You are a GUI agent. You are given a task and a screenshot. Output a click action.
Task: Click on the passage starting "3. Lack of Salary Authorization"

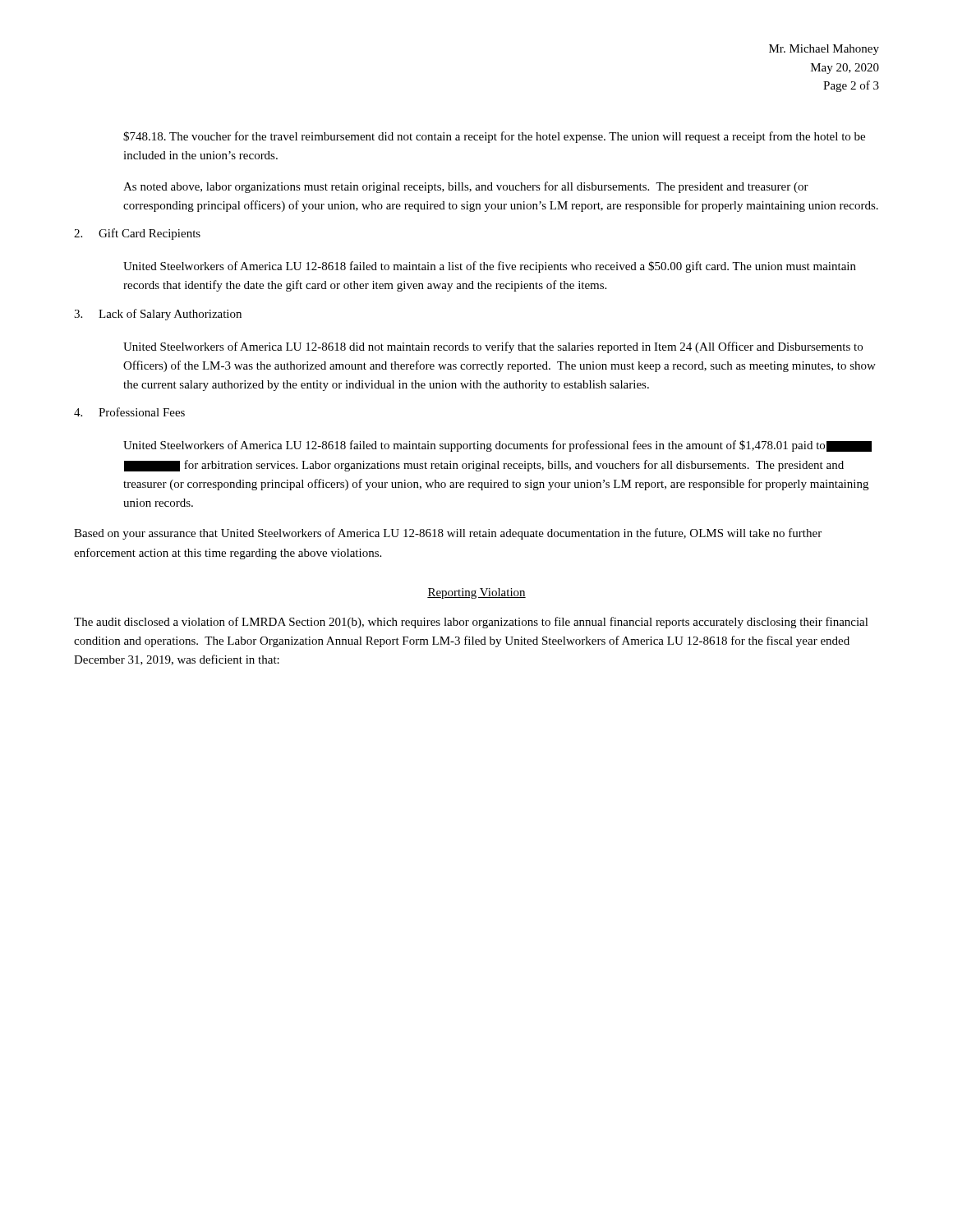tap(158, 315)
